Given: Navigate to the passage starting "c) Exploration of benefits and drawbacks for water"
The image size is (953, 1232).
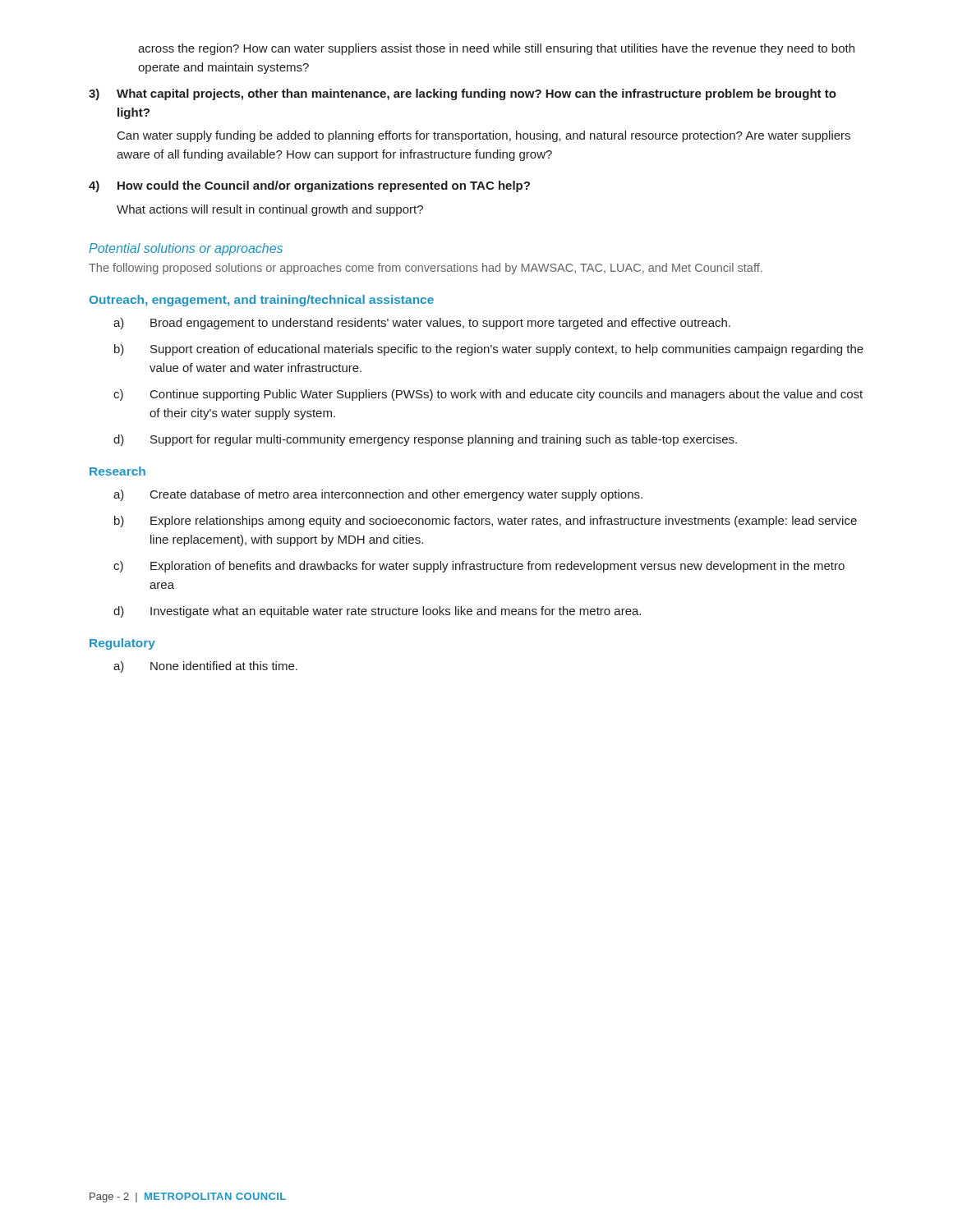Looking at the screenshot, I should point(476,576).
